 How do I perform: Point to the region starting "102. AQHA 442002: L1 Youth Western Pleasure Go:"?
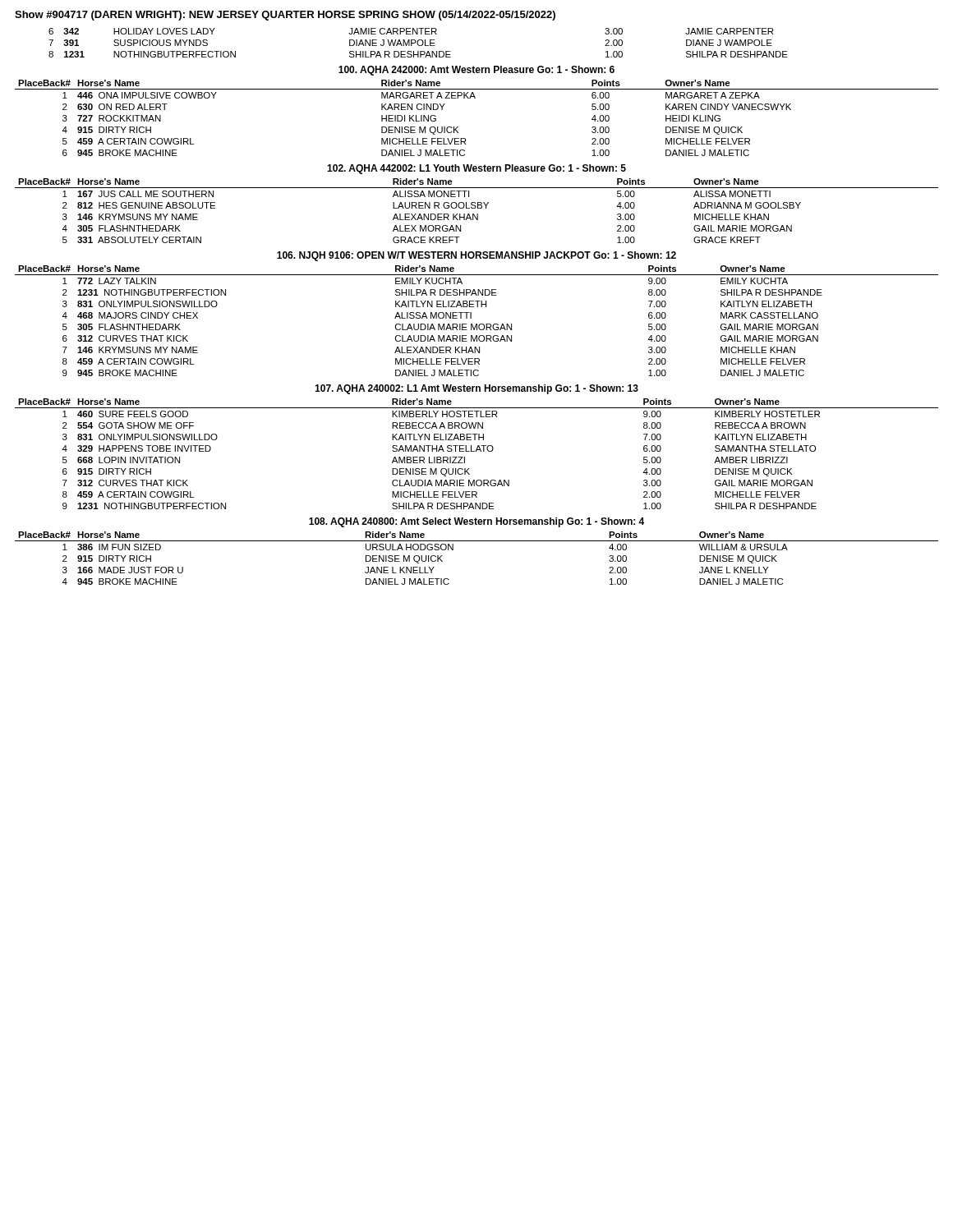point(476,168)
